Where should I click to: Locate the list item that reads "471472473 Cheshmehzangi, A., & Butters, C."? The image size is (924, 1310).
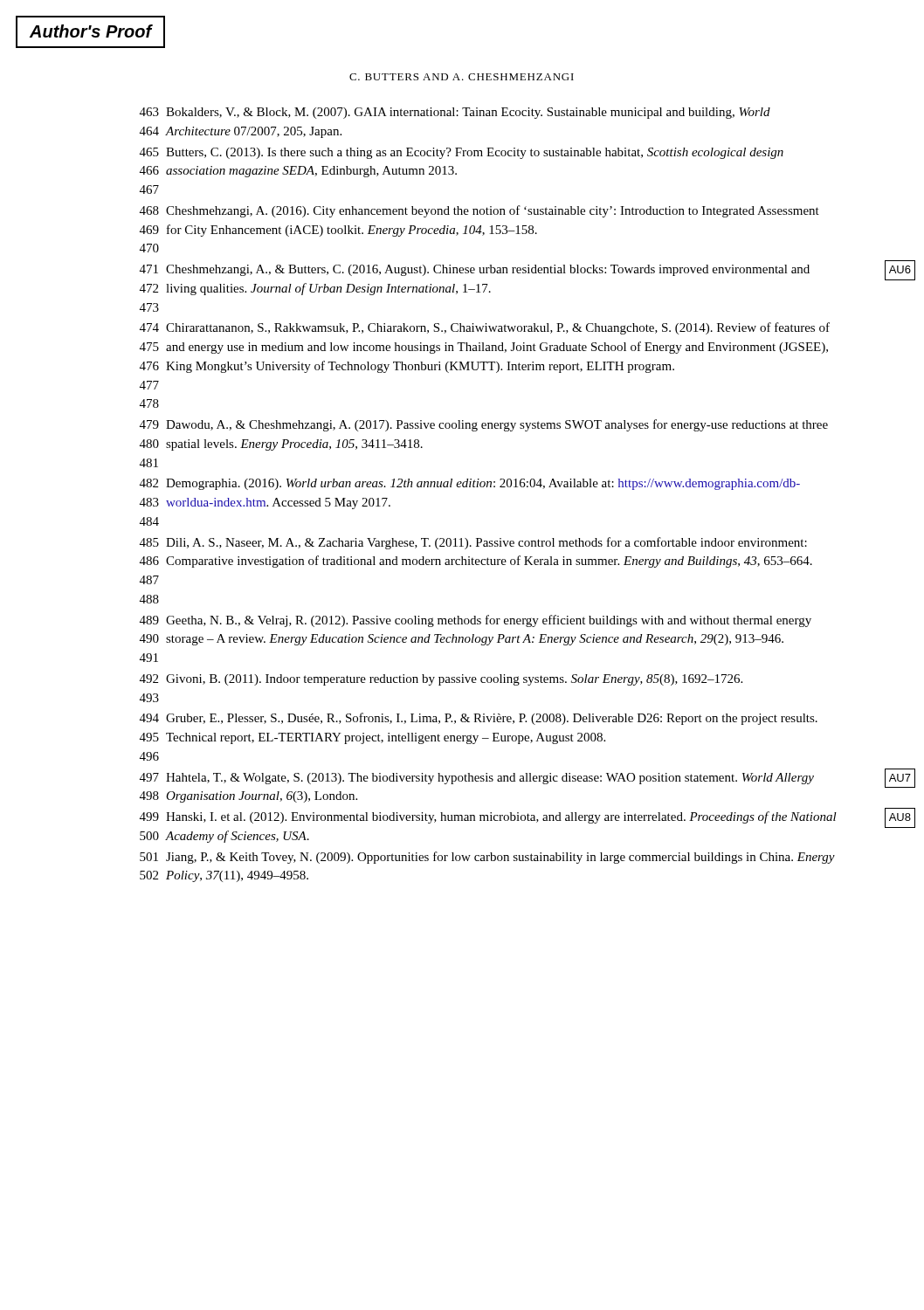(475, 289)
